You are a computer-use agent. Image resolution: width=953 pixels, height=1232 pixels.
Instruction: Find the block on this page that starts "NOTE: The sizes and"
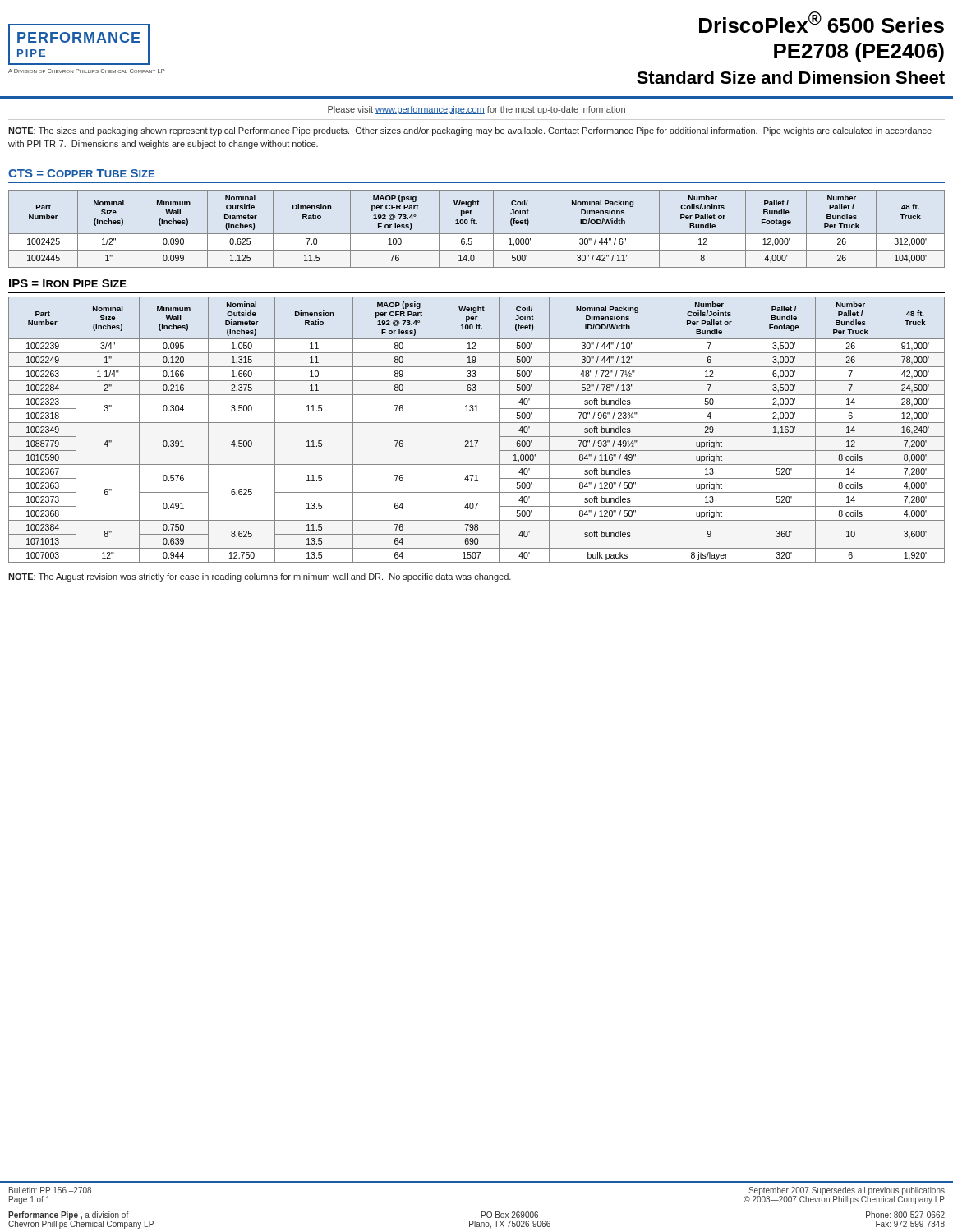[x=470, y=137]
